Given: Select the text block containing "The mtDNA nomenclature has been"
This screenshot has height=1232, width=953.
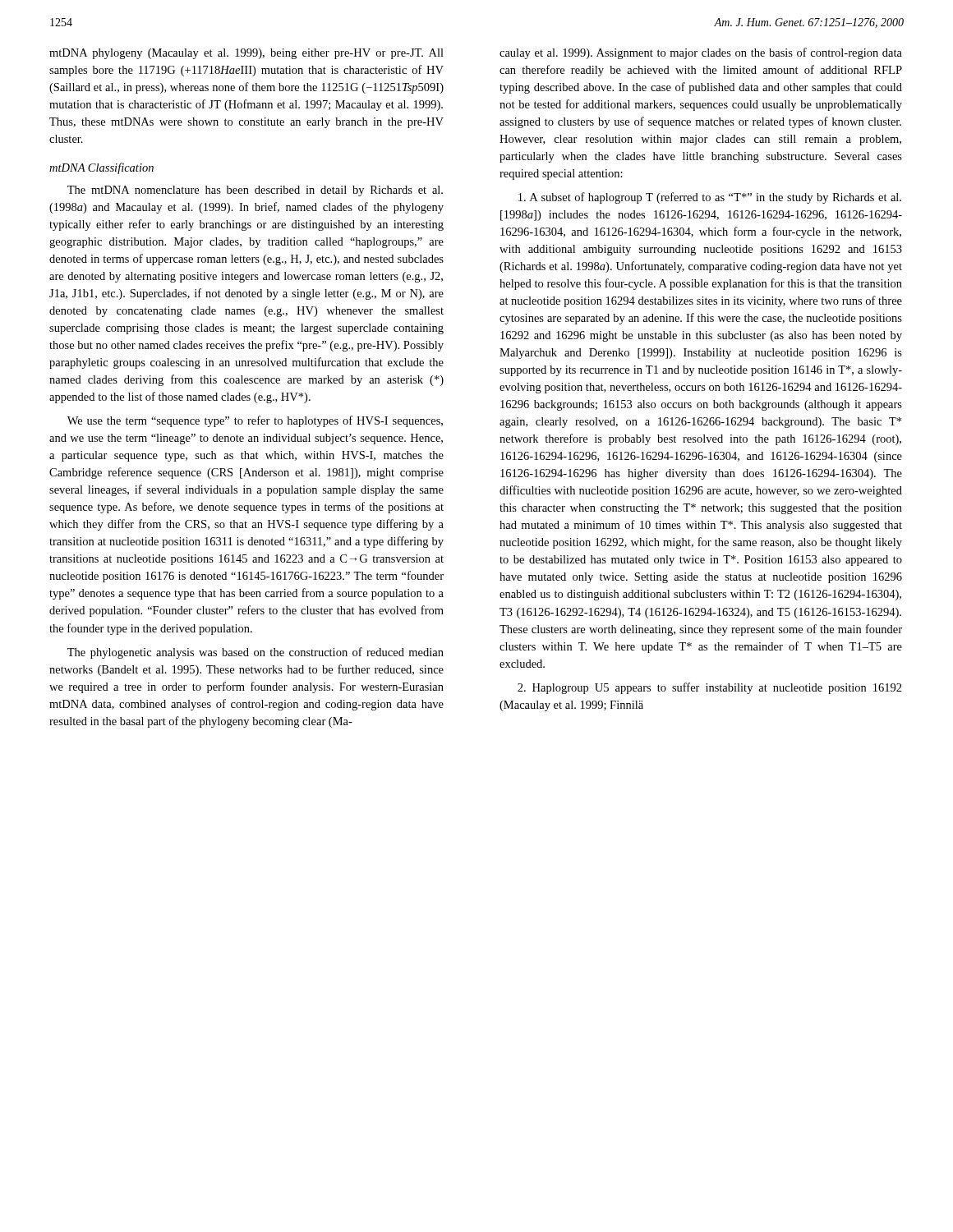Looking at the screenshot, I should (246, 294).
